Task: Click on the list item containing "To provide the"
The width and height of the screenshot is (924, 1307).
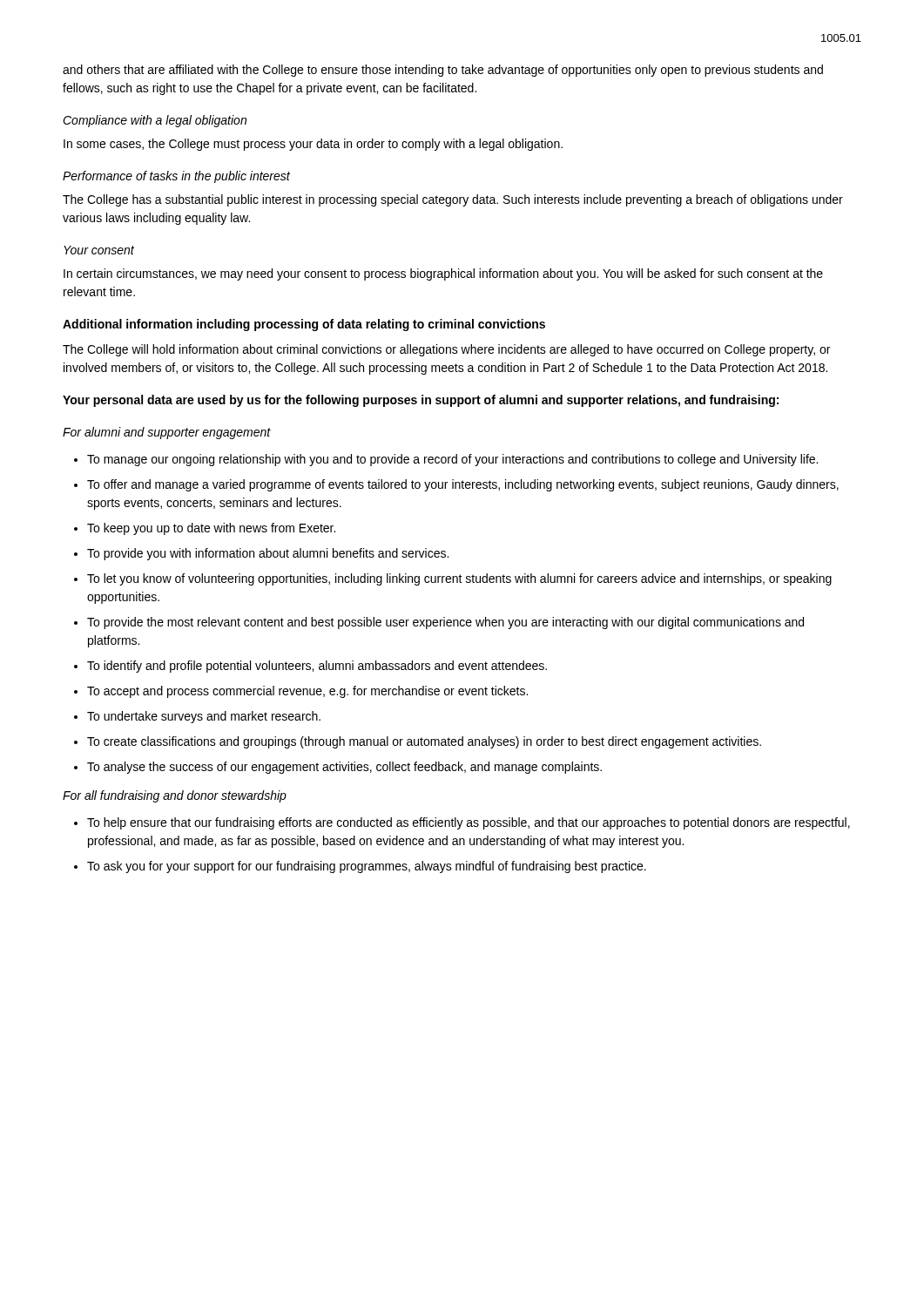Action: coord(474,632)
